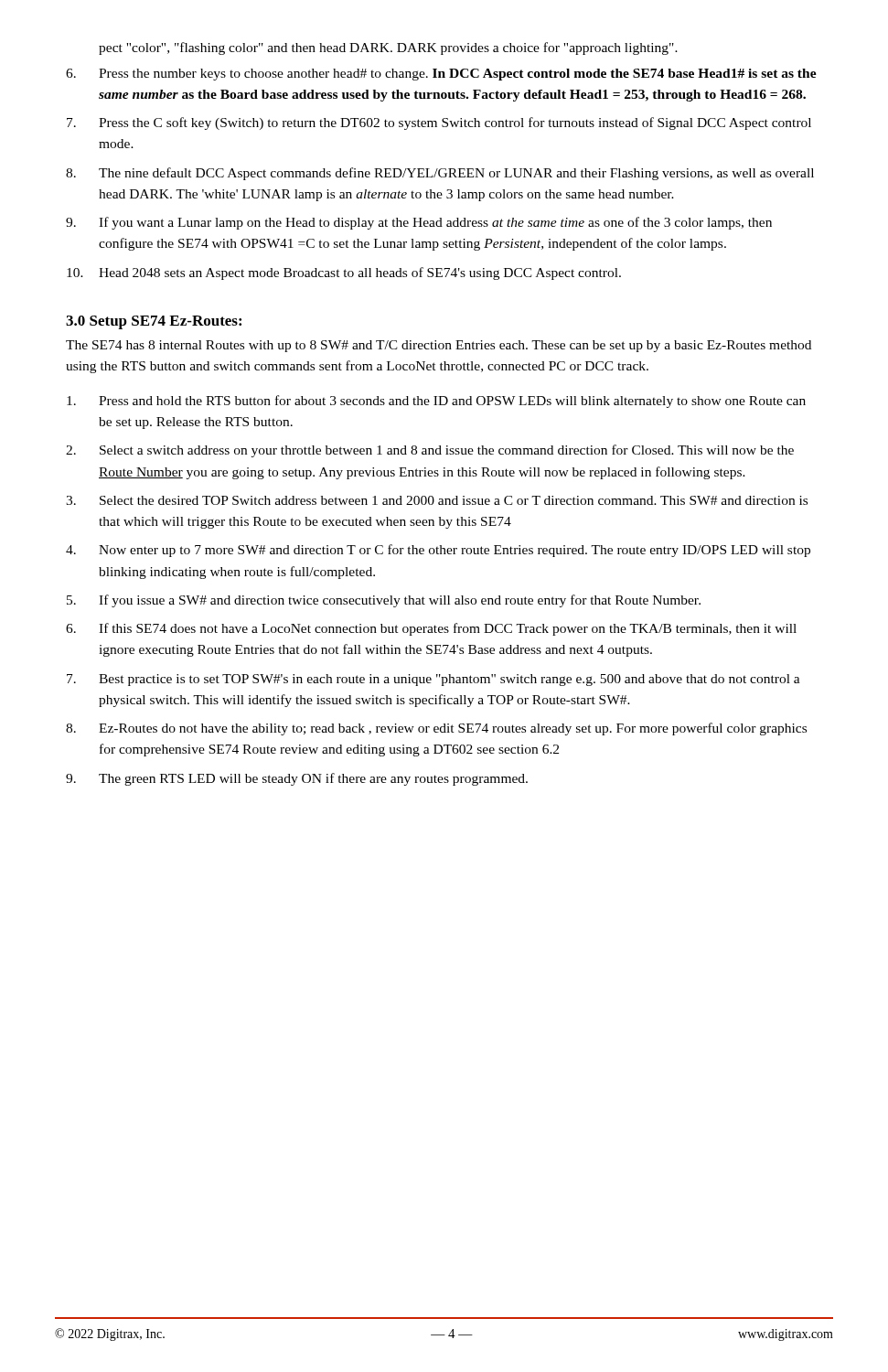The width and height of the screenshot is (888, 1372).
Task: Locate the block starting "3. Select the desired"
Action: pos(444,511)
